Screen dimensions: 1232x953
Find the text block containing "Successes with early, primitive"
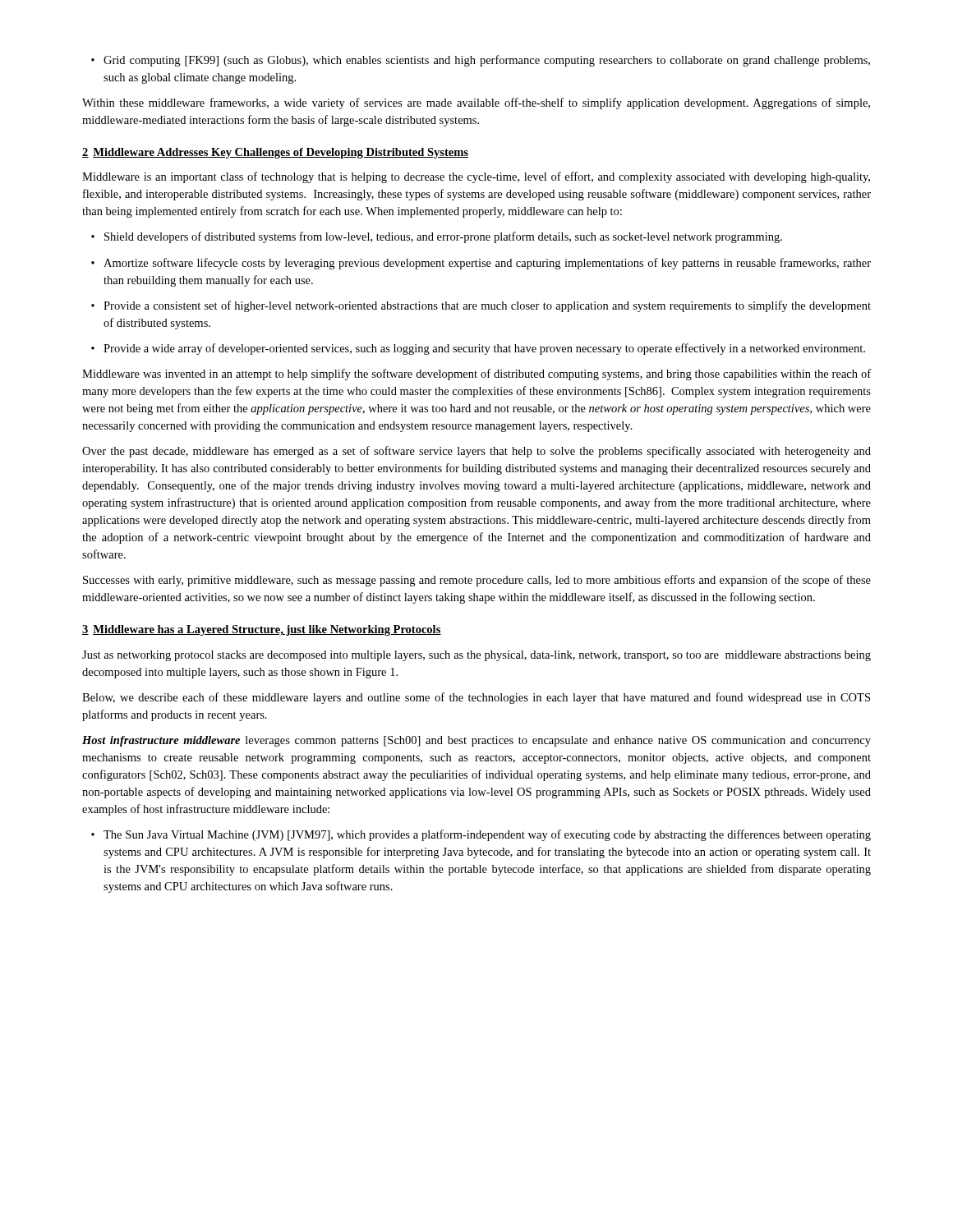[x=476, y=589]
